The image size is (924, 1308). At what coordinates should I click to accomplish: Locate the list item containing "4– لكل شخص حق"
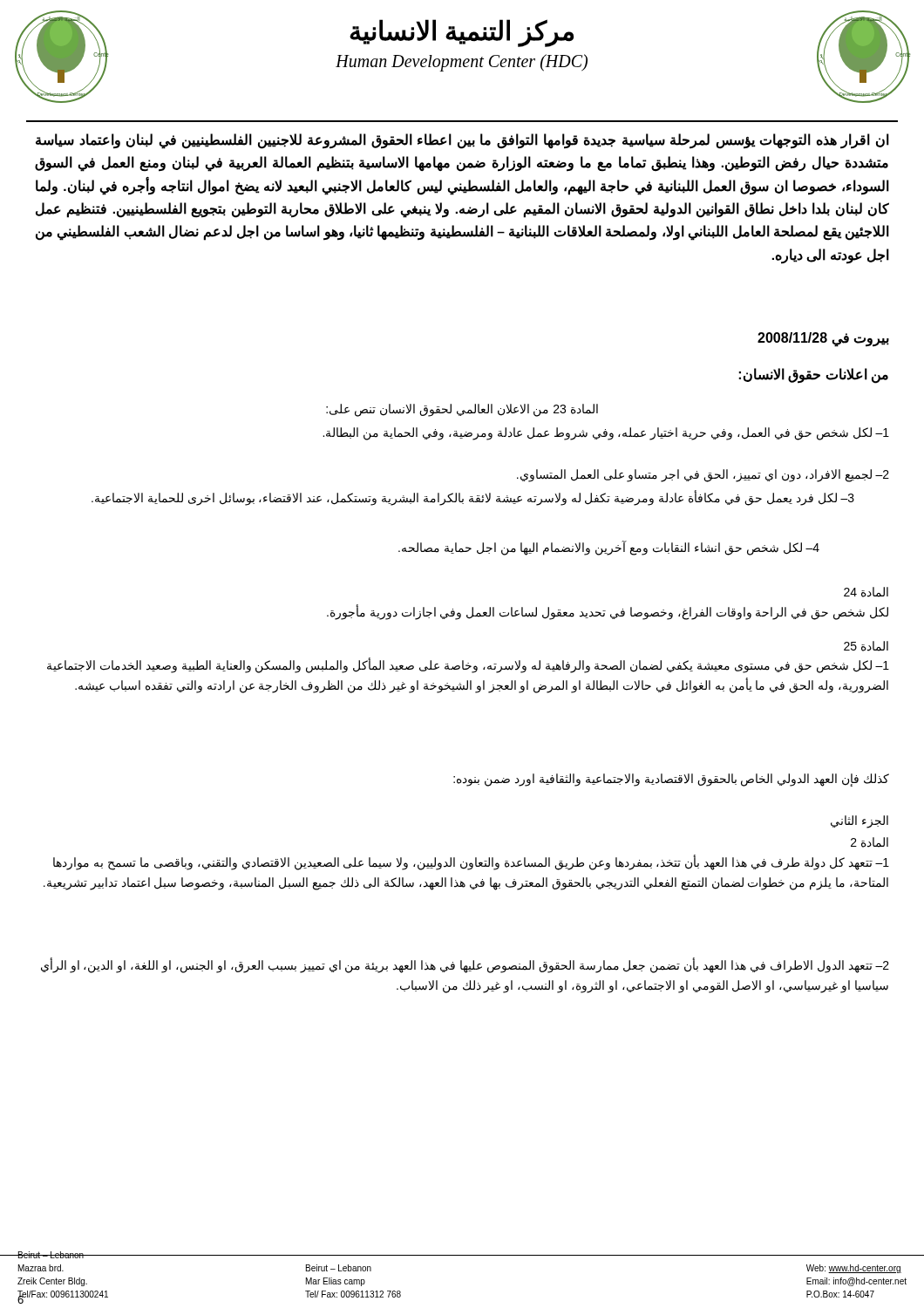[x=608, y=548]
